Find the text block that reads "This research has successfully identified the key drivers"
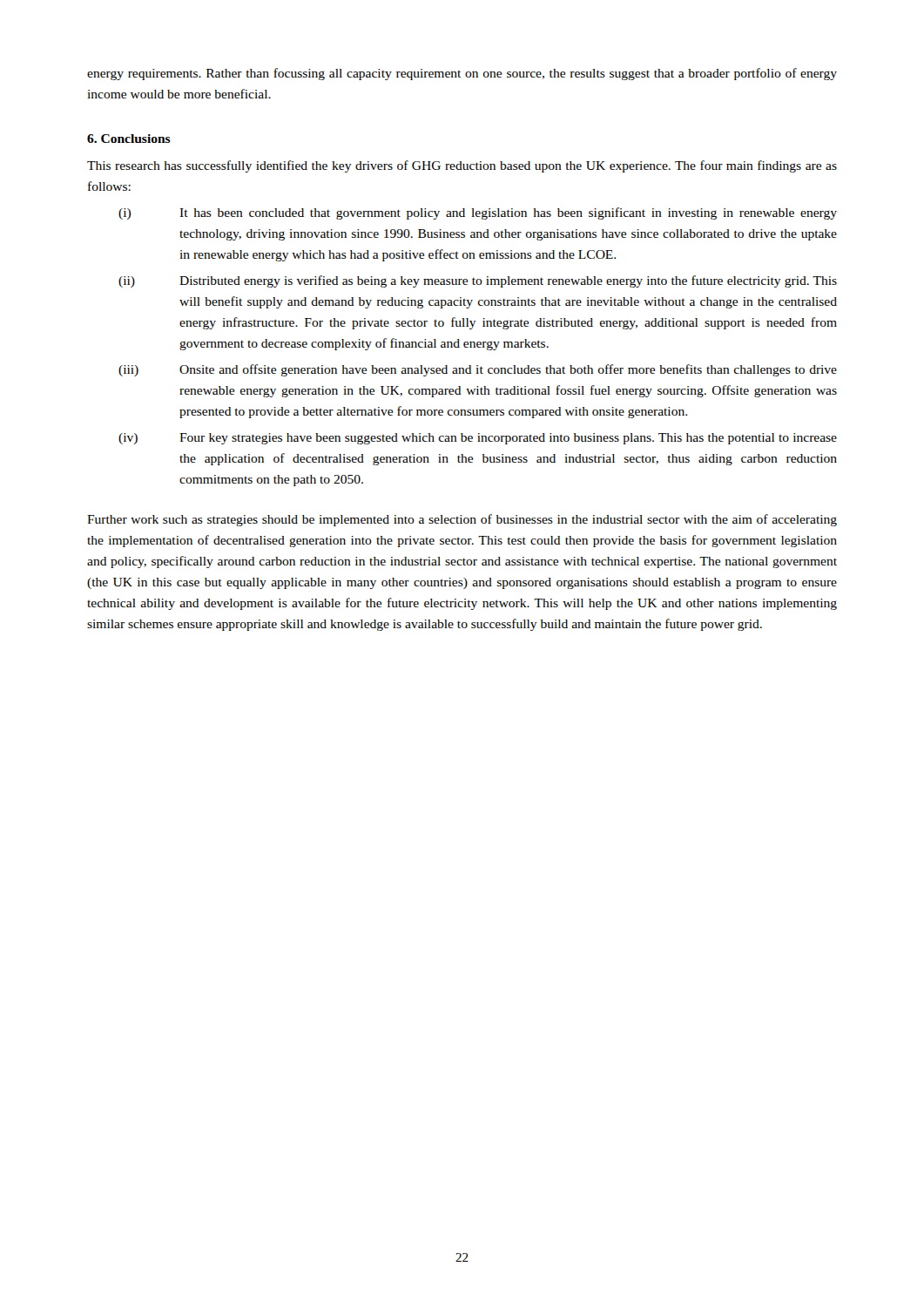Screen dimensions: 1307x924 click(x=462, y=176)
